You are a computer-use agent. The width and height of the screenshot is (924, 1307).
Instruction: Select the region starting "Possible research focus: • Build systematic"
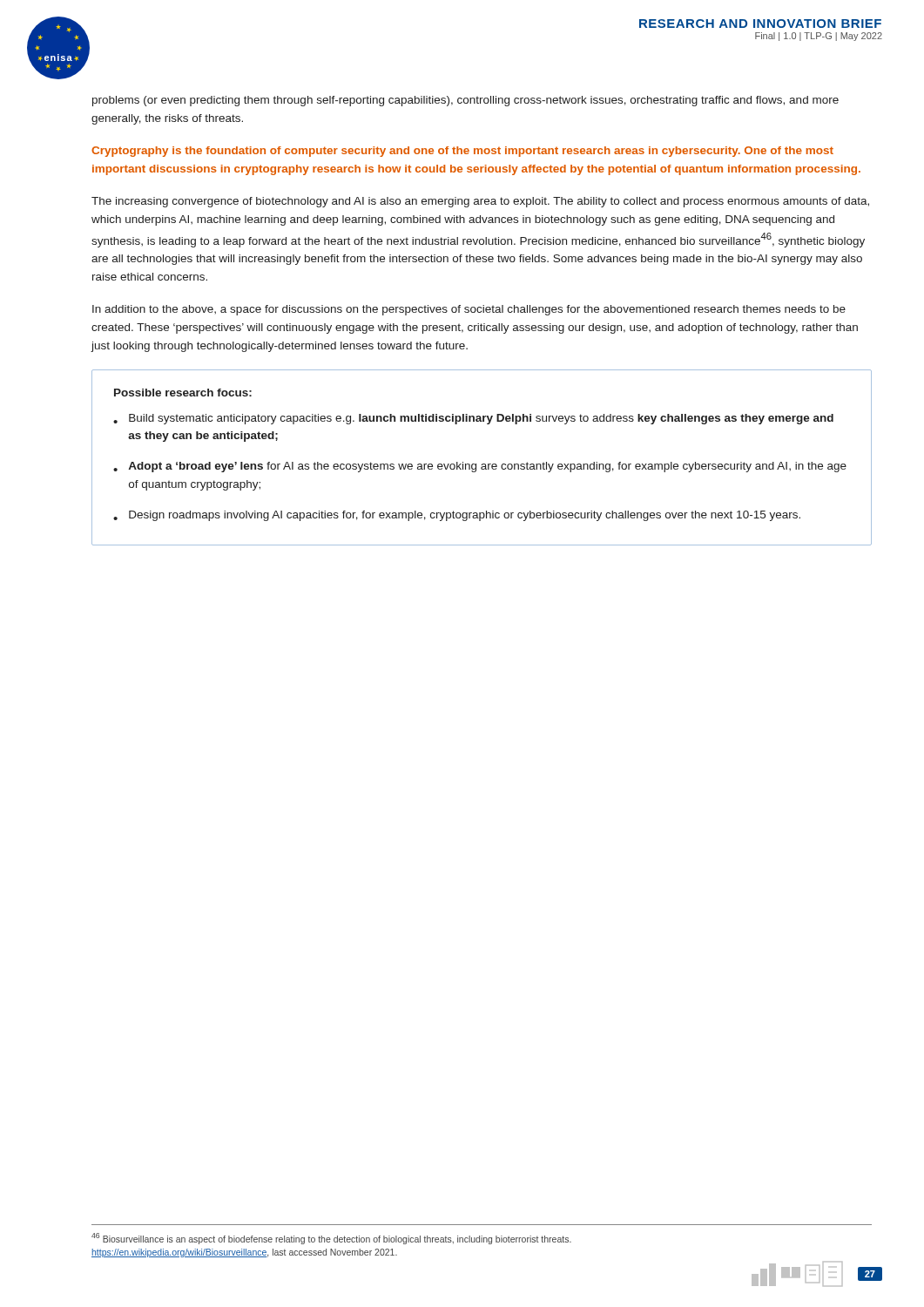tap(482, 457)
